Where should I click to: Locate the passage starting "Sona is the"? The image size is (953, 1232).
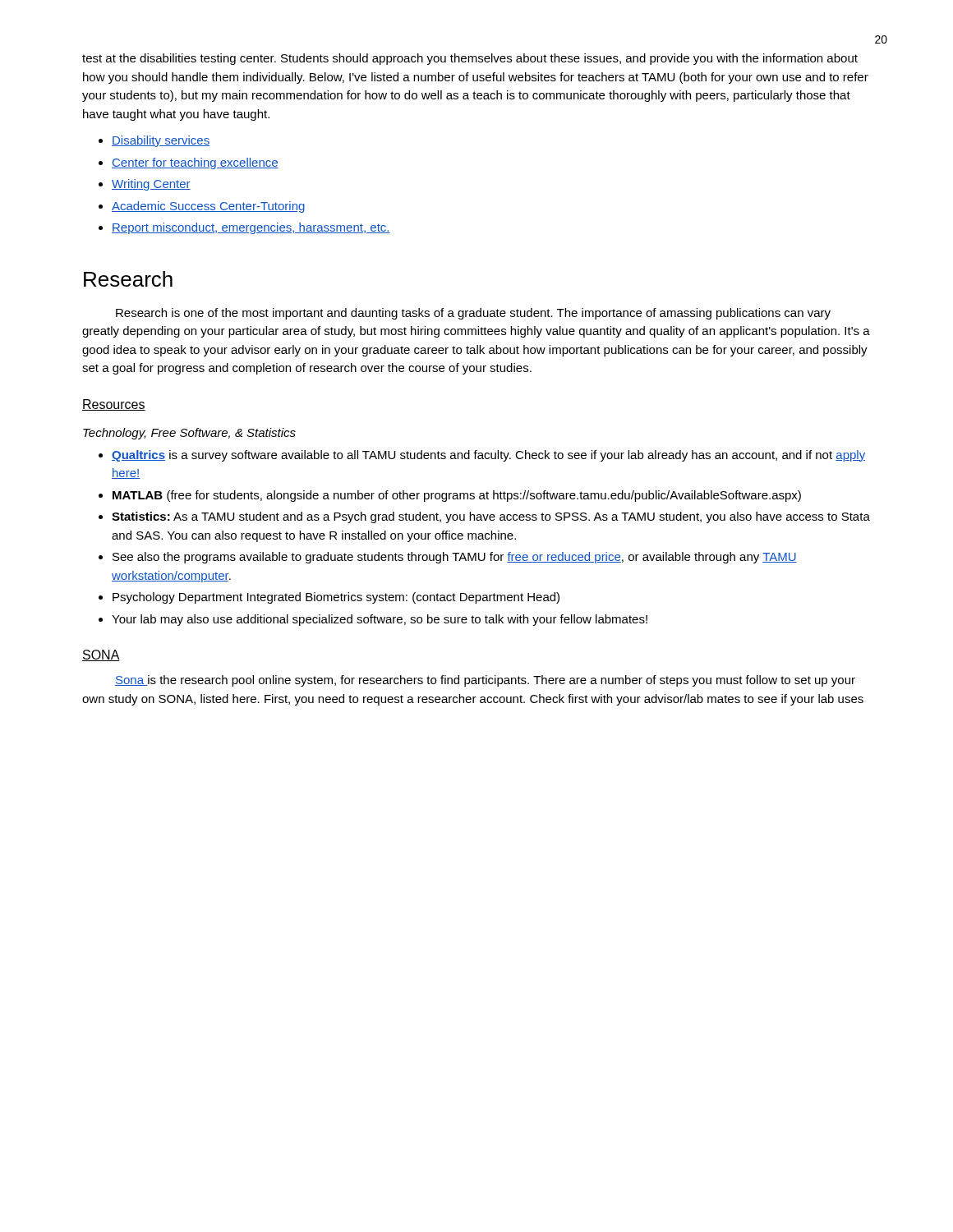[476, 690]
